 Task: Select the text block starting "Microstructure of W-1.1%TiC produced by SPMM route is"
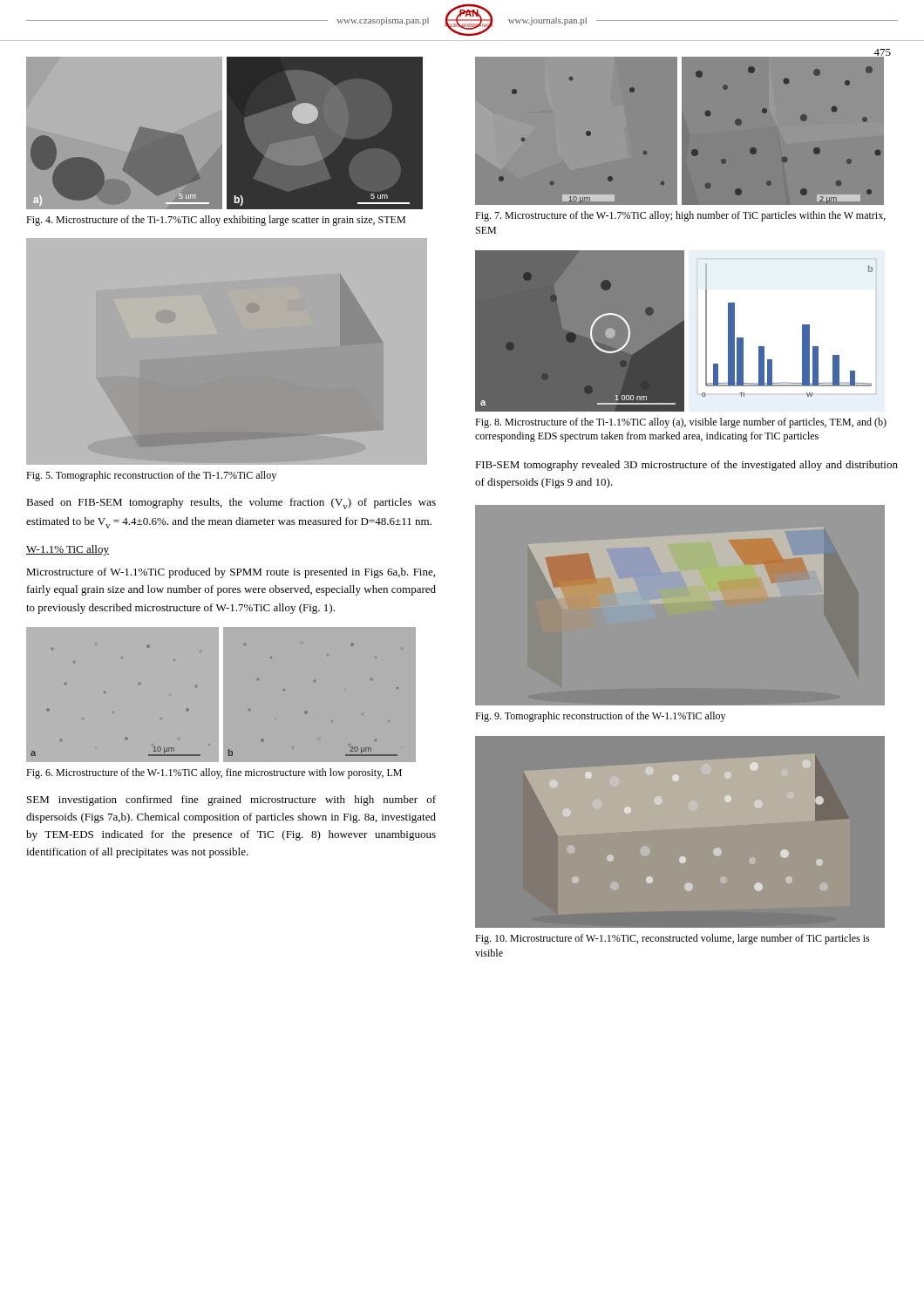click(x=231, y=589)
